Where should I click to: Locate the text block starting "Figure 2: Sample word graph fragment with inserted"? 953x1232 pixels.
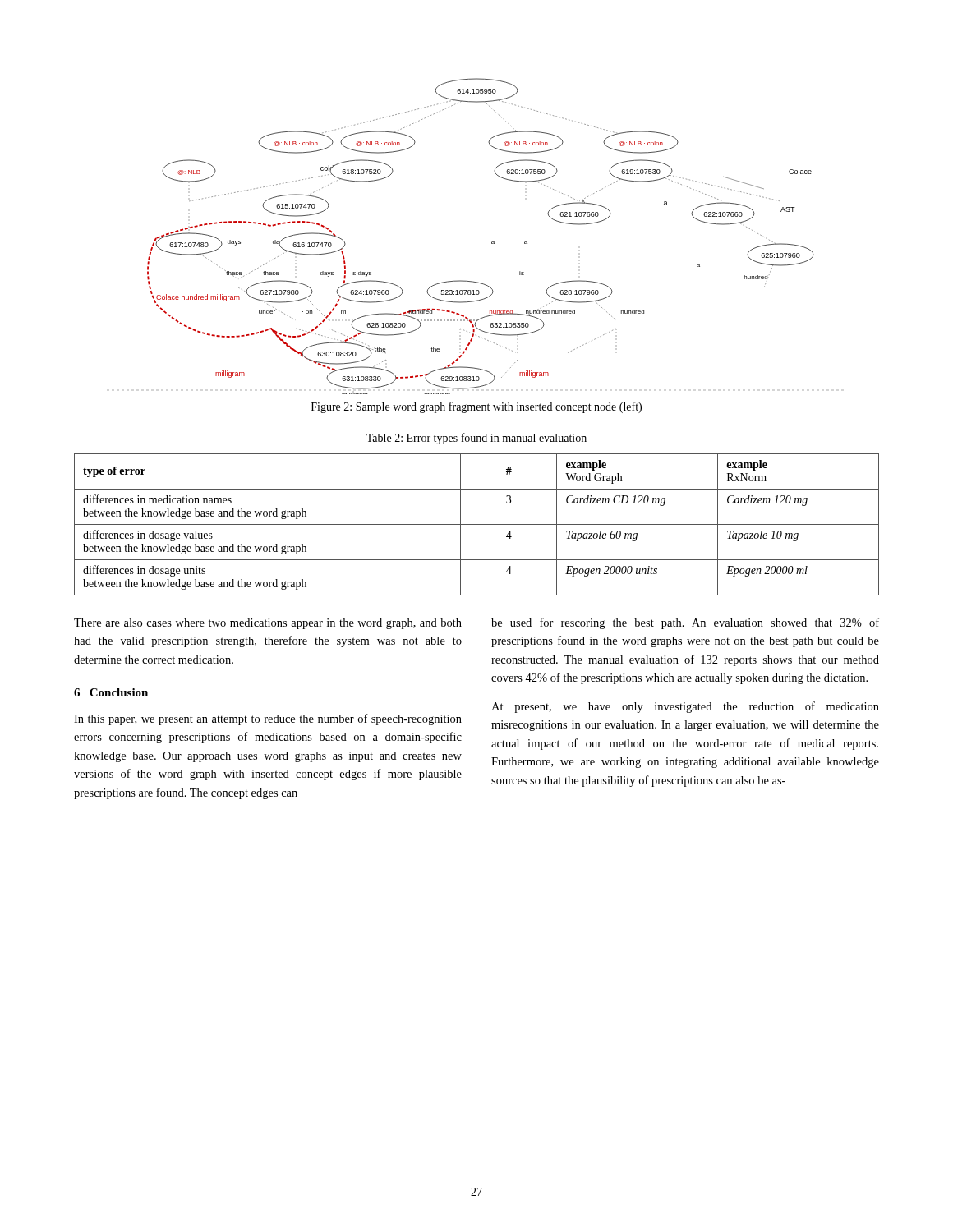click(x=476, y=407)
